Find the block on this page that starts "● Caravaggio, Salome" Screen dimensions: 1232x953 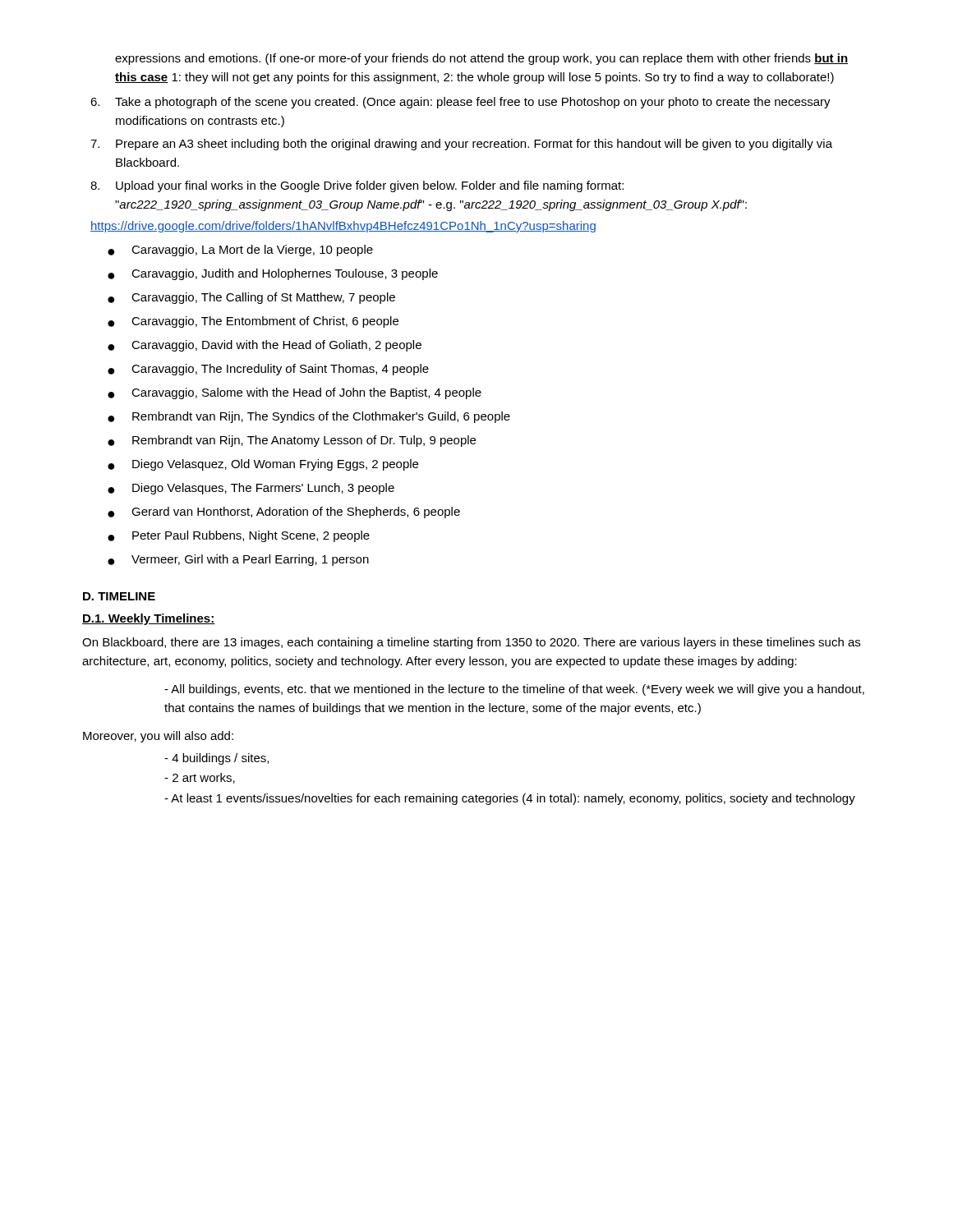click(x=489, y=395)
